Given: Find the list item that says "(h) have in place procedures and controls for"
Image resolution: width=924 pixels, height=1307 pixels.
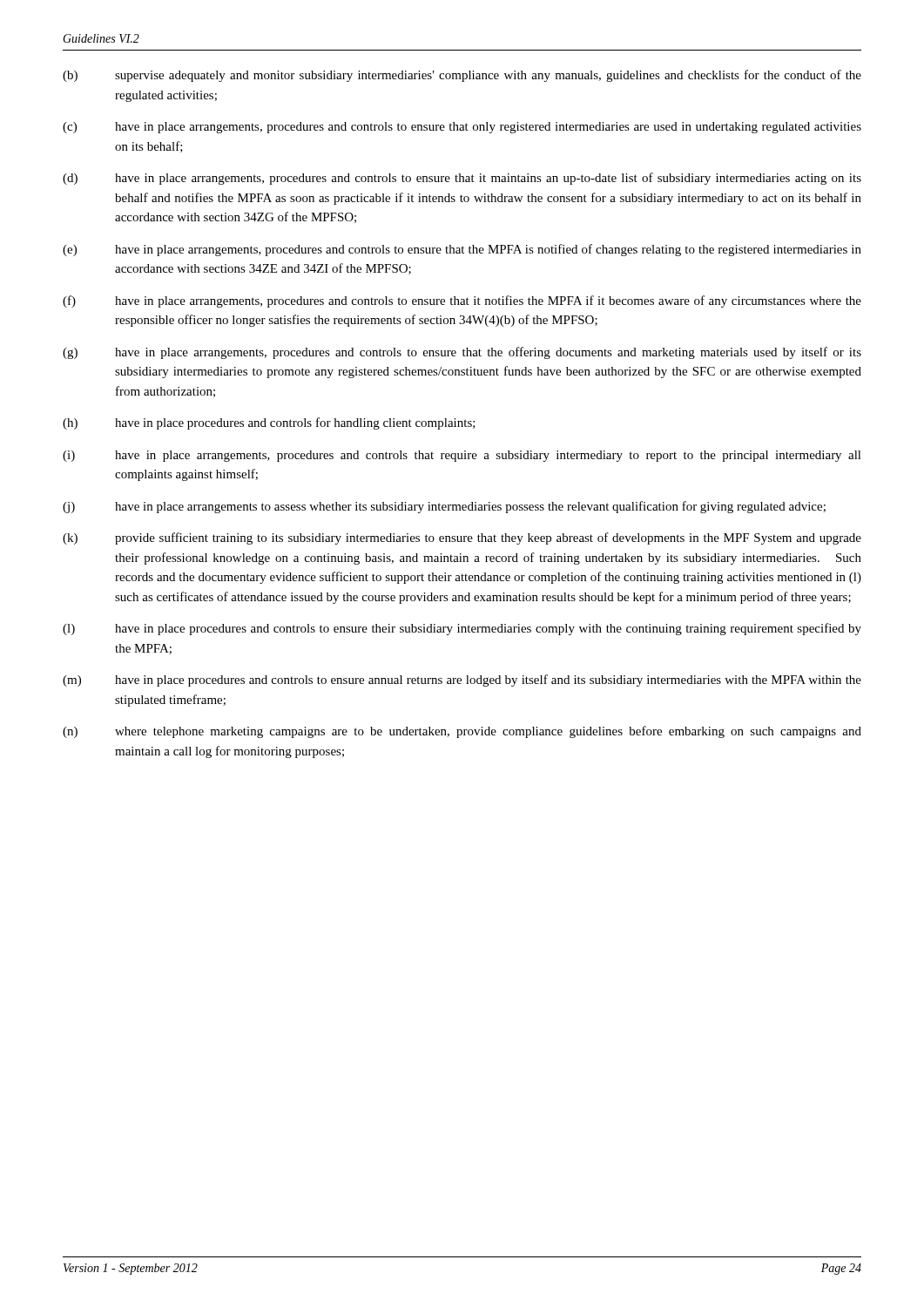Looking at the screenshot, I should coord(462,423).
